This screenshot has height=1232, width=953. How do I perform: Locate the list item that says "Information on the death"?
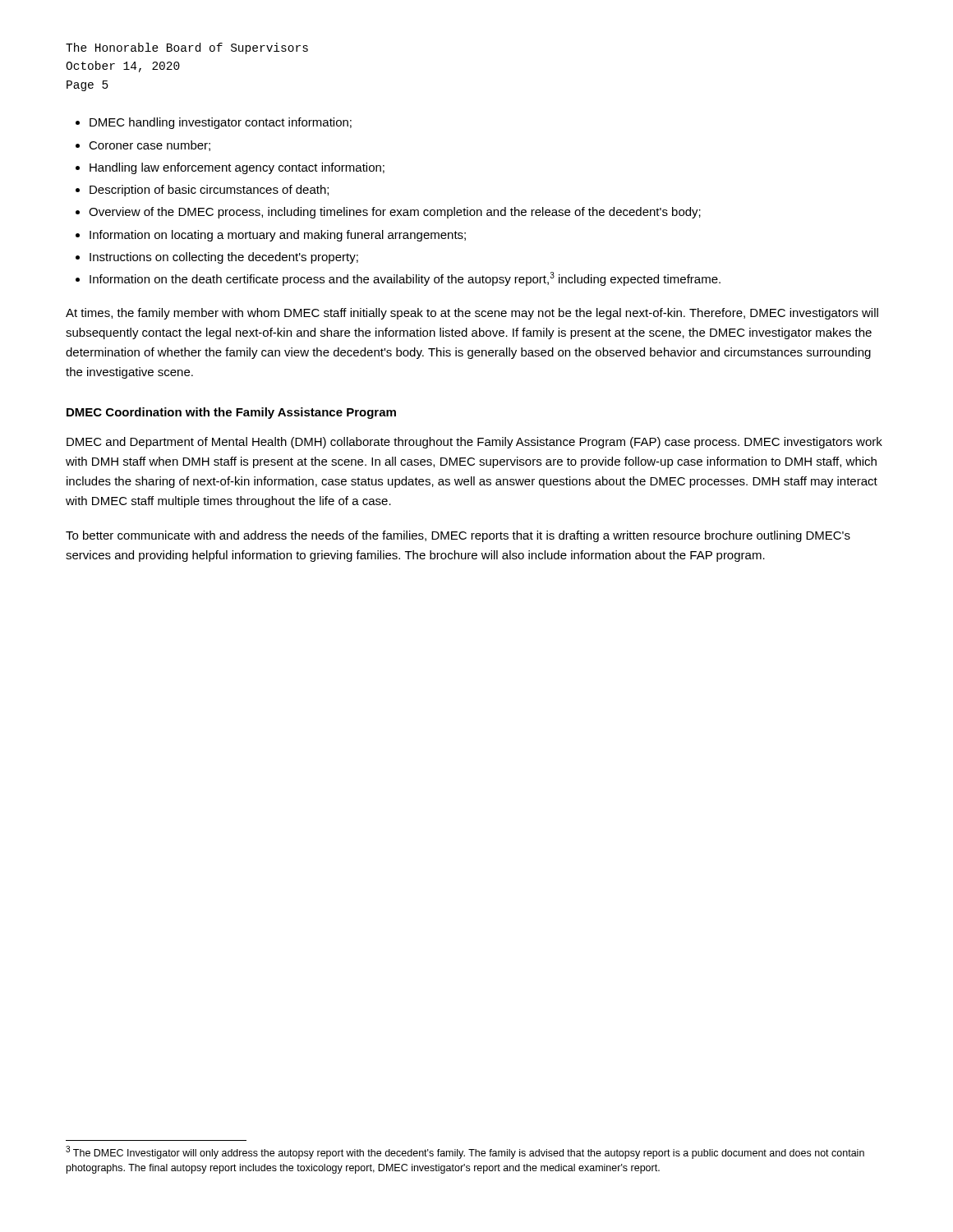pyautogui.click(x=405, y=279)
